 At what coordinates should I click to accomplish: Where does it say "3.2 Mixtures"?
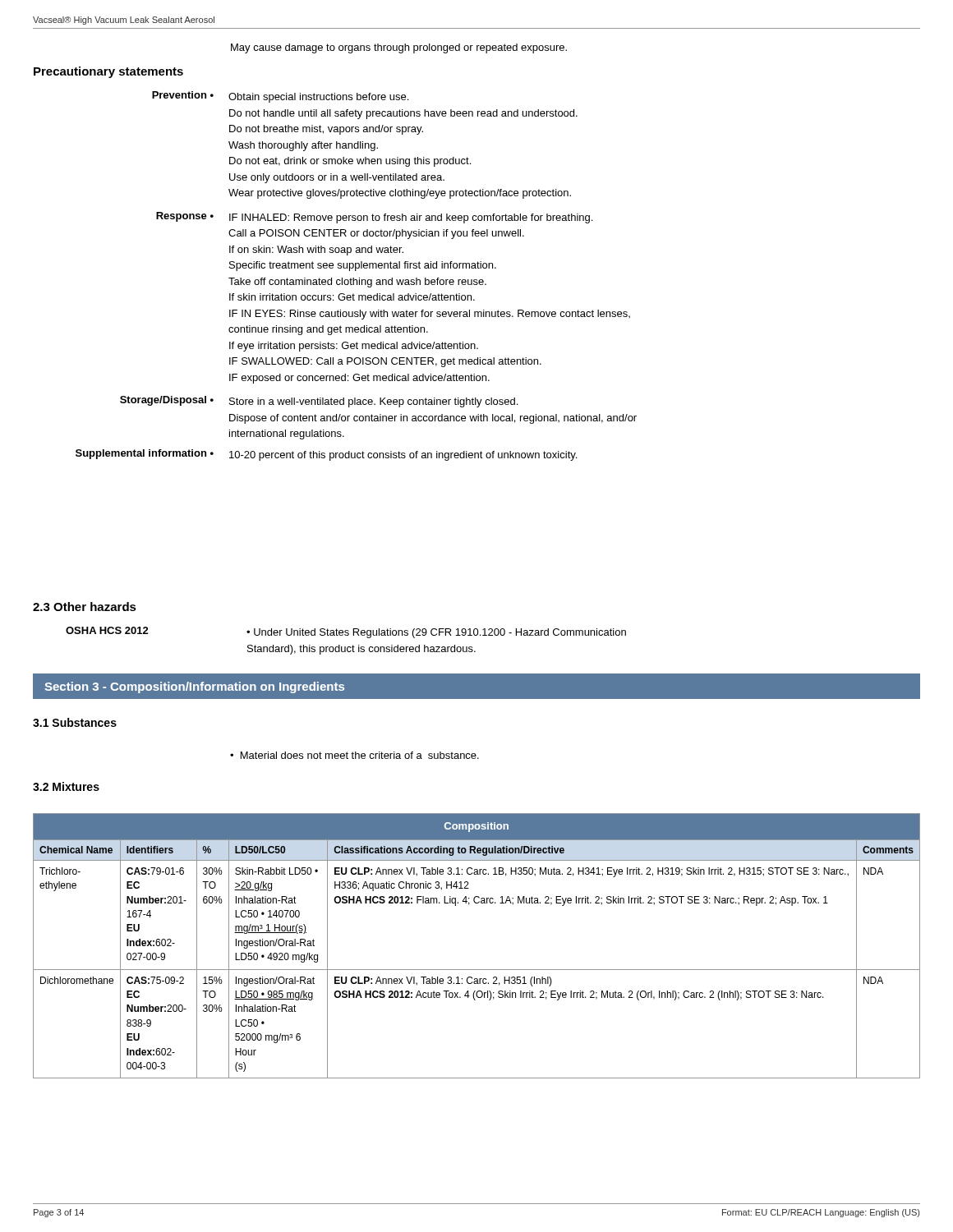pos(66,787)
